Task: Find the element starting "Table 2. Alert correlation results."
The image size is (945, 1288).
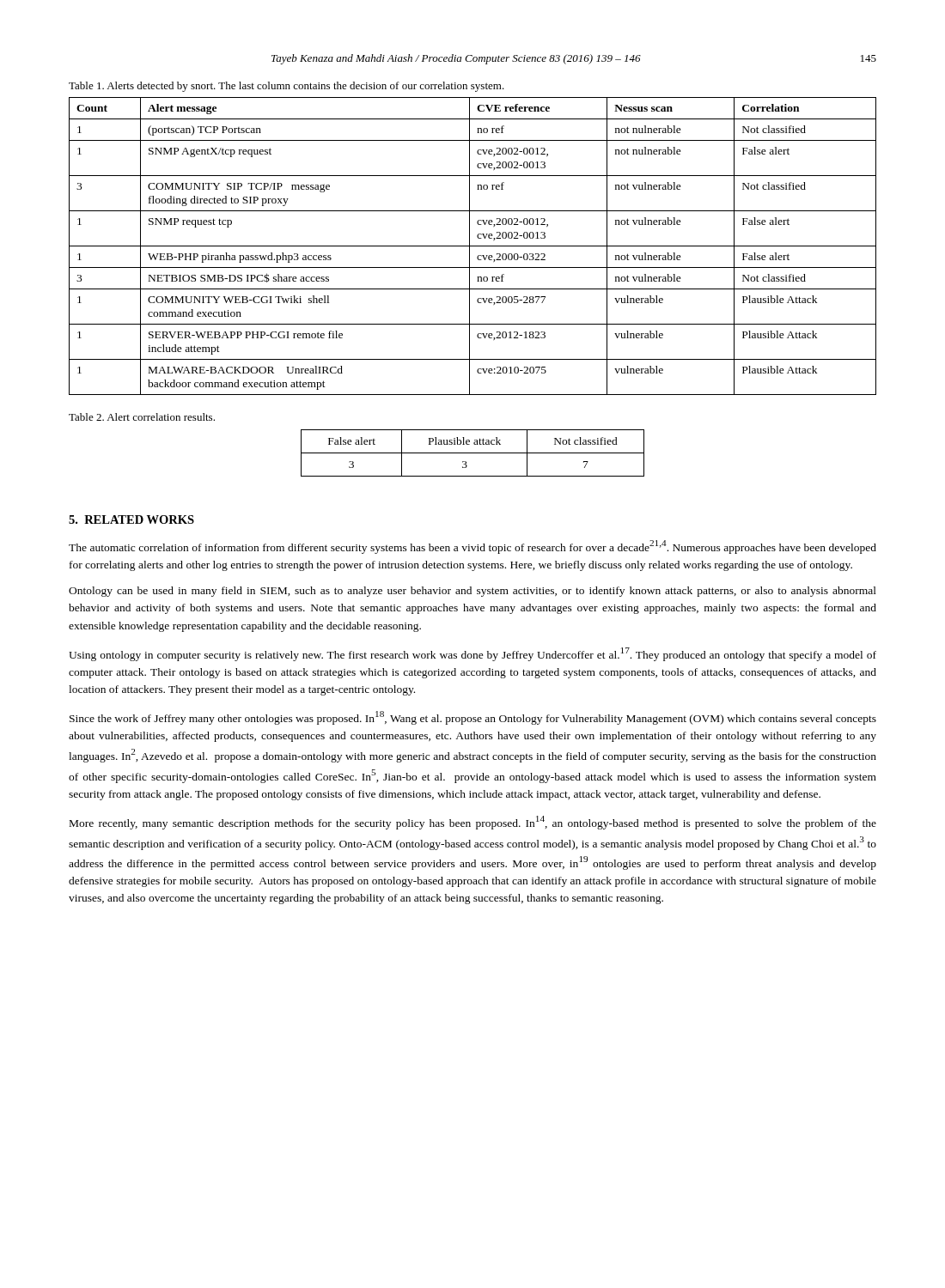Action: click(x=142, y=417)
